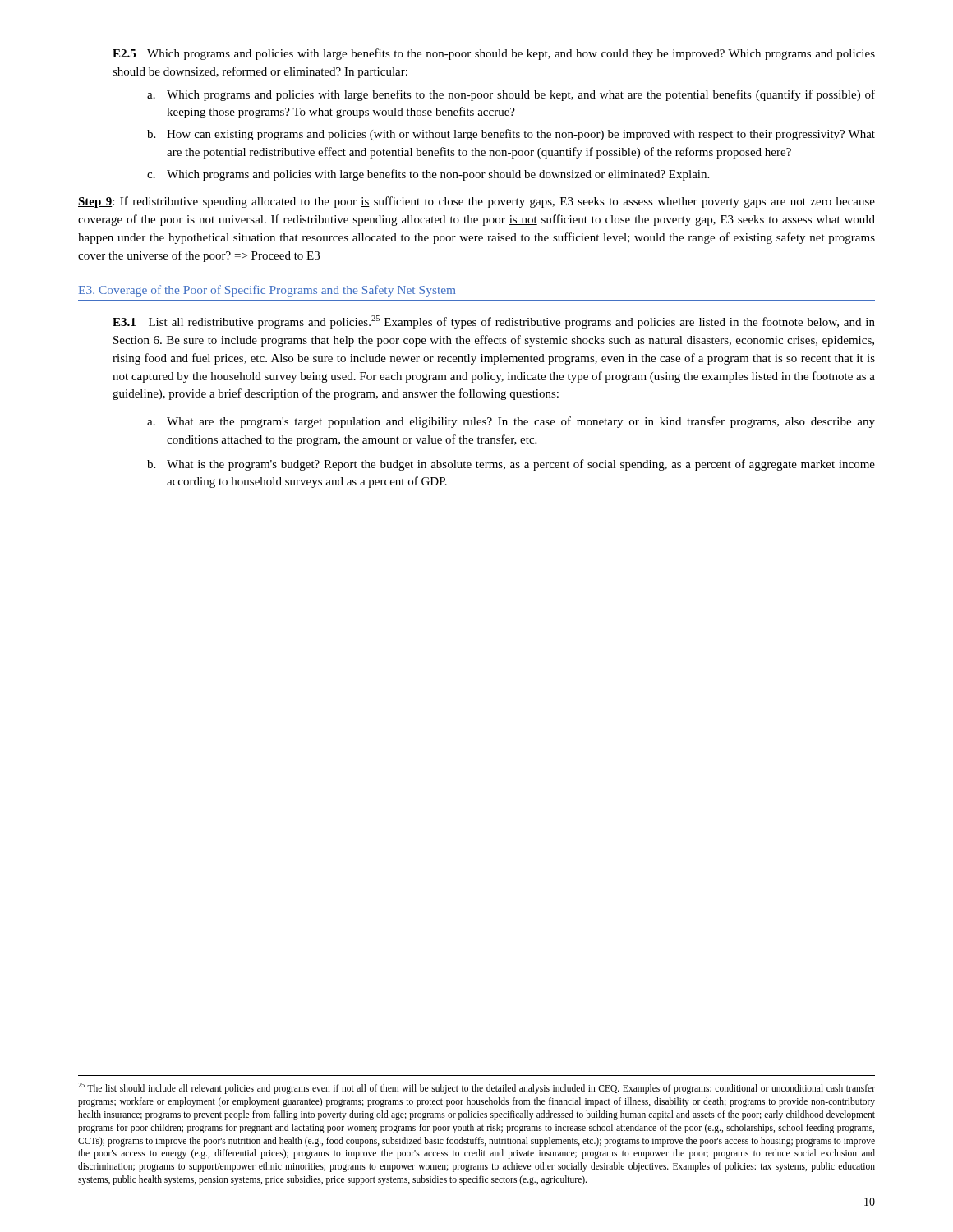Find the text starting "E3.1 List all redistributive programs and policies.25"
The image size is (953, 1232).
pyautogui.click(x=494, y=358)
